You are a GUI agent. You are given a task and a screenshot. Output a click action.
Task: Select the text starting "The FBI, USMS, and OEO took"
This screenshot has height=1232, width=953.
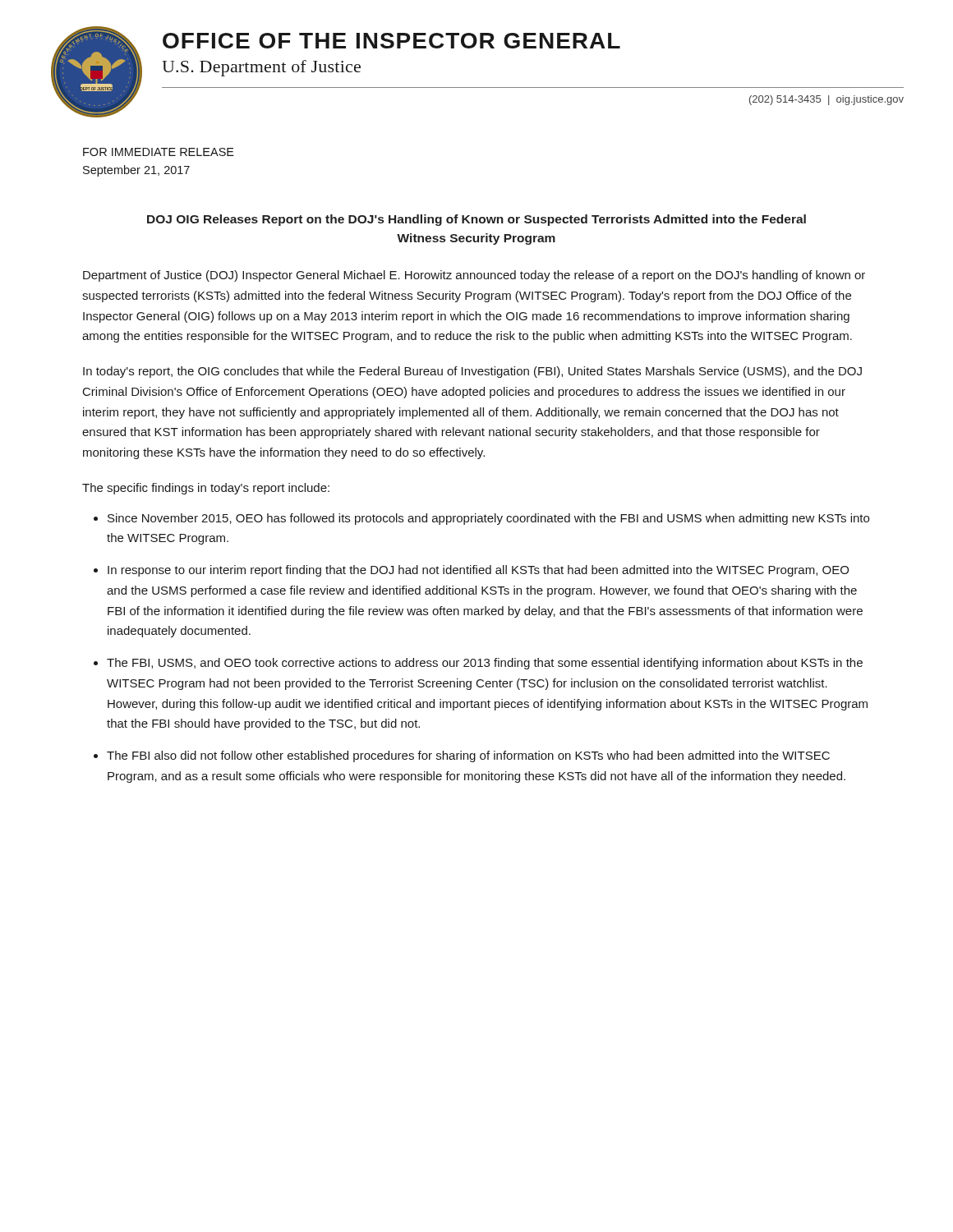[x=488, y=693]
